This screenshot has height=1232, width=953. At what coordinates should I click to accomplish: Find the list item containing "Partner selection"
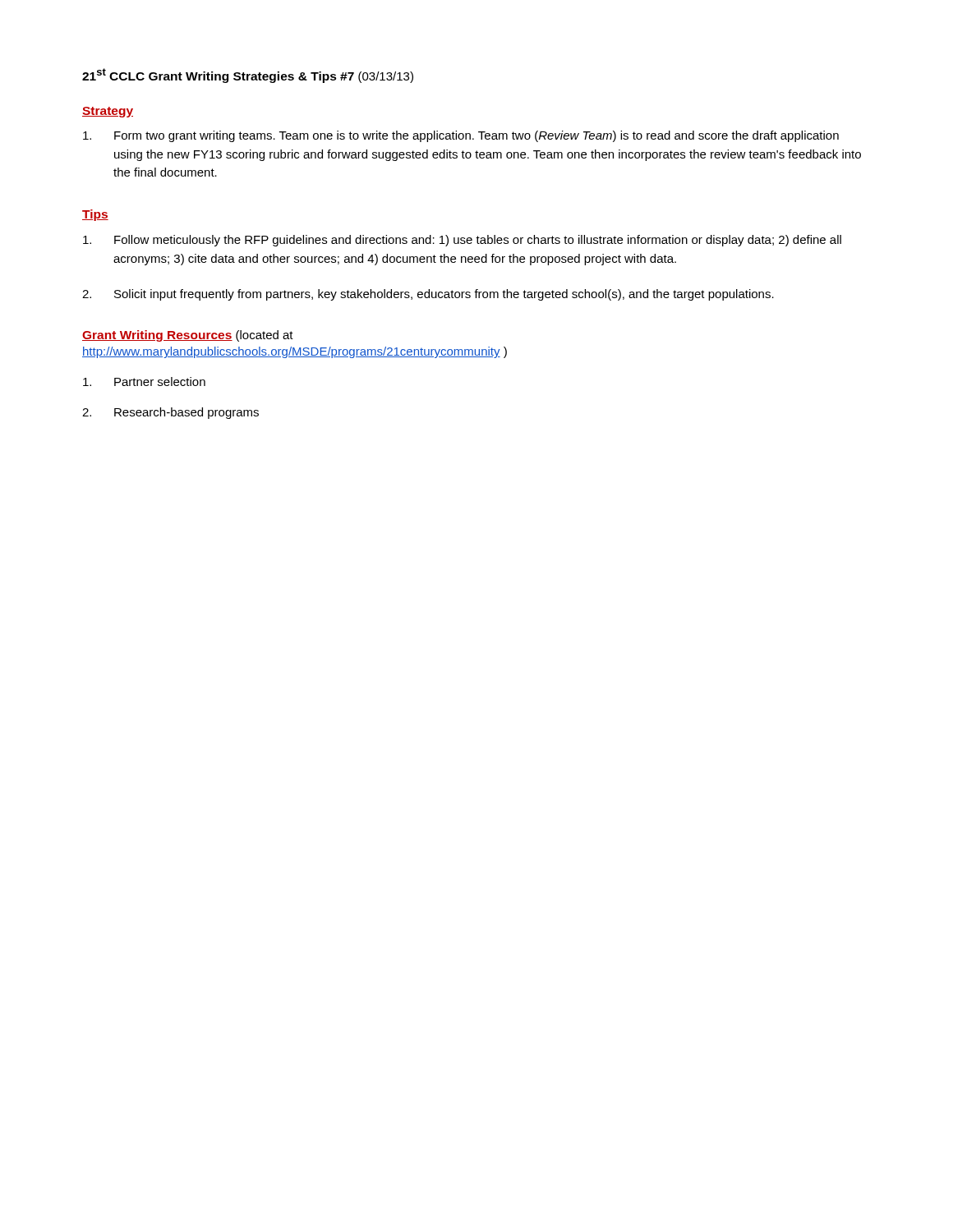click(144, 382)
